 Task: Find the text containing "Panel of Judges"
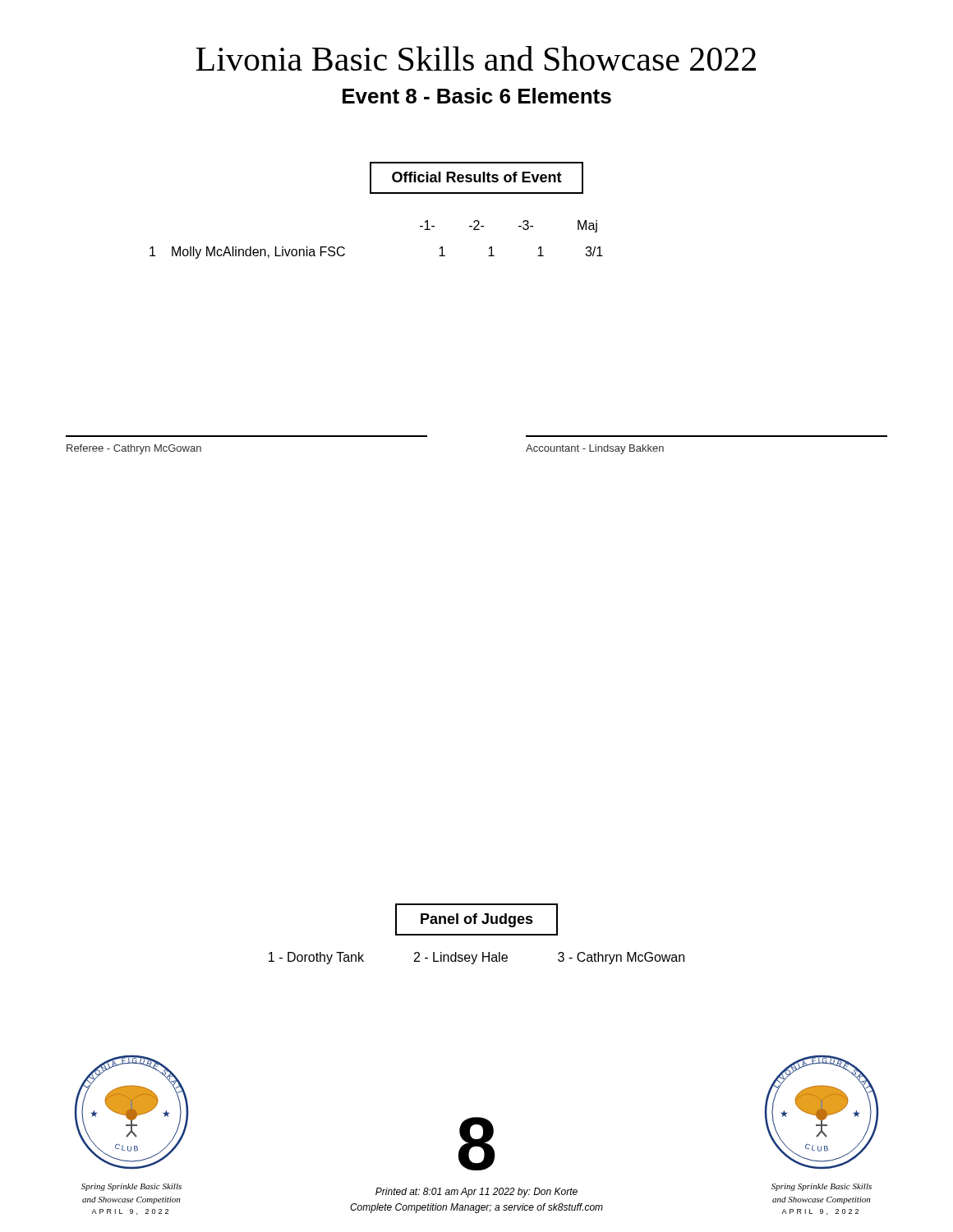pos(476,919)
